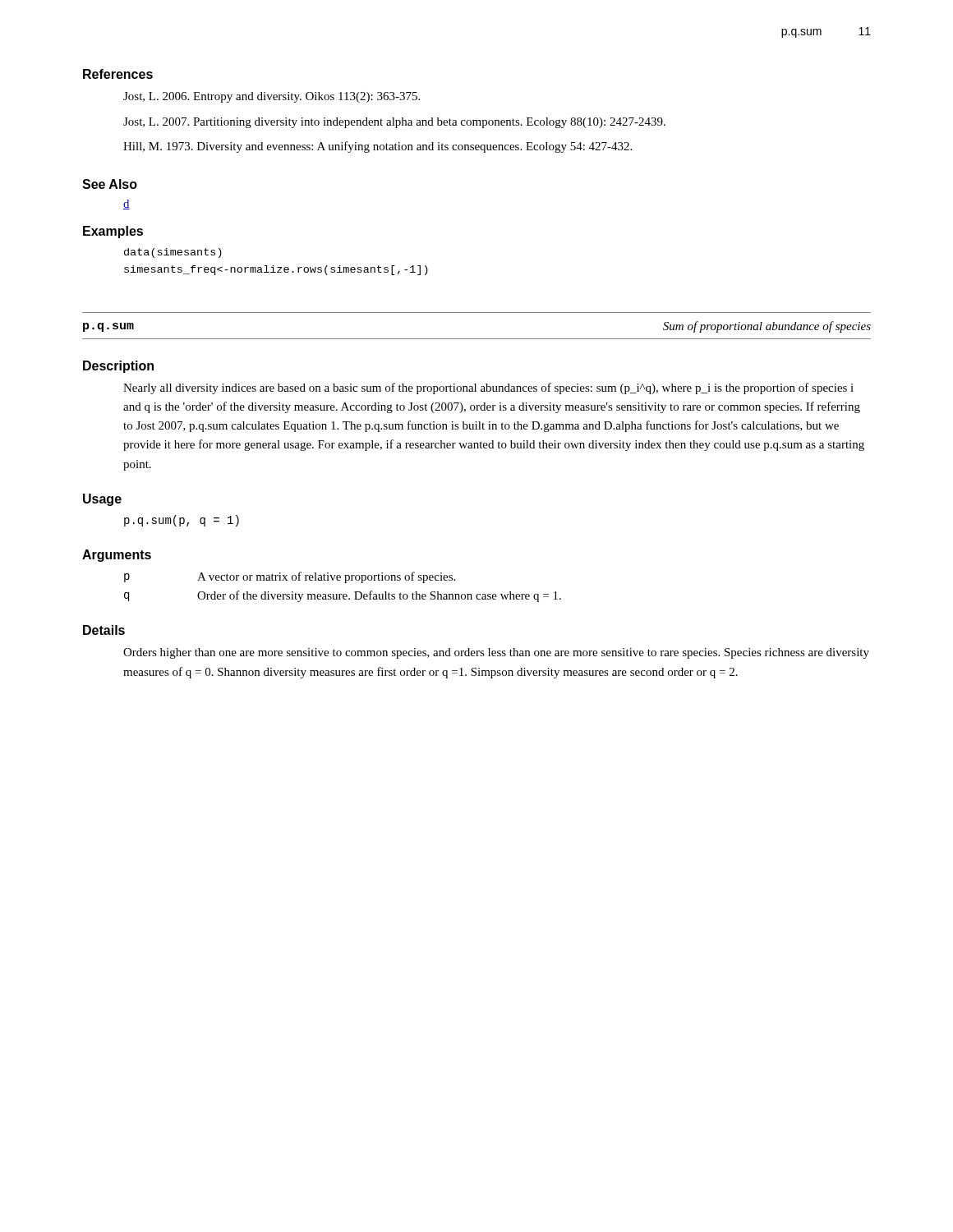
Task: Locate the block of text that opens with "Orders higher than one are"
Action: coord(496,662)
